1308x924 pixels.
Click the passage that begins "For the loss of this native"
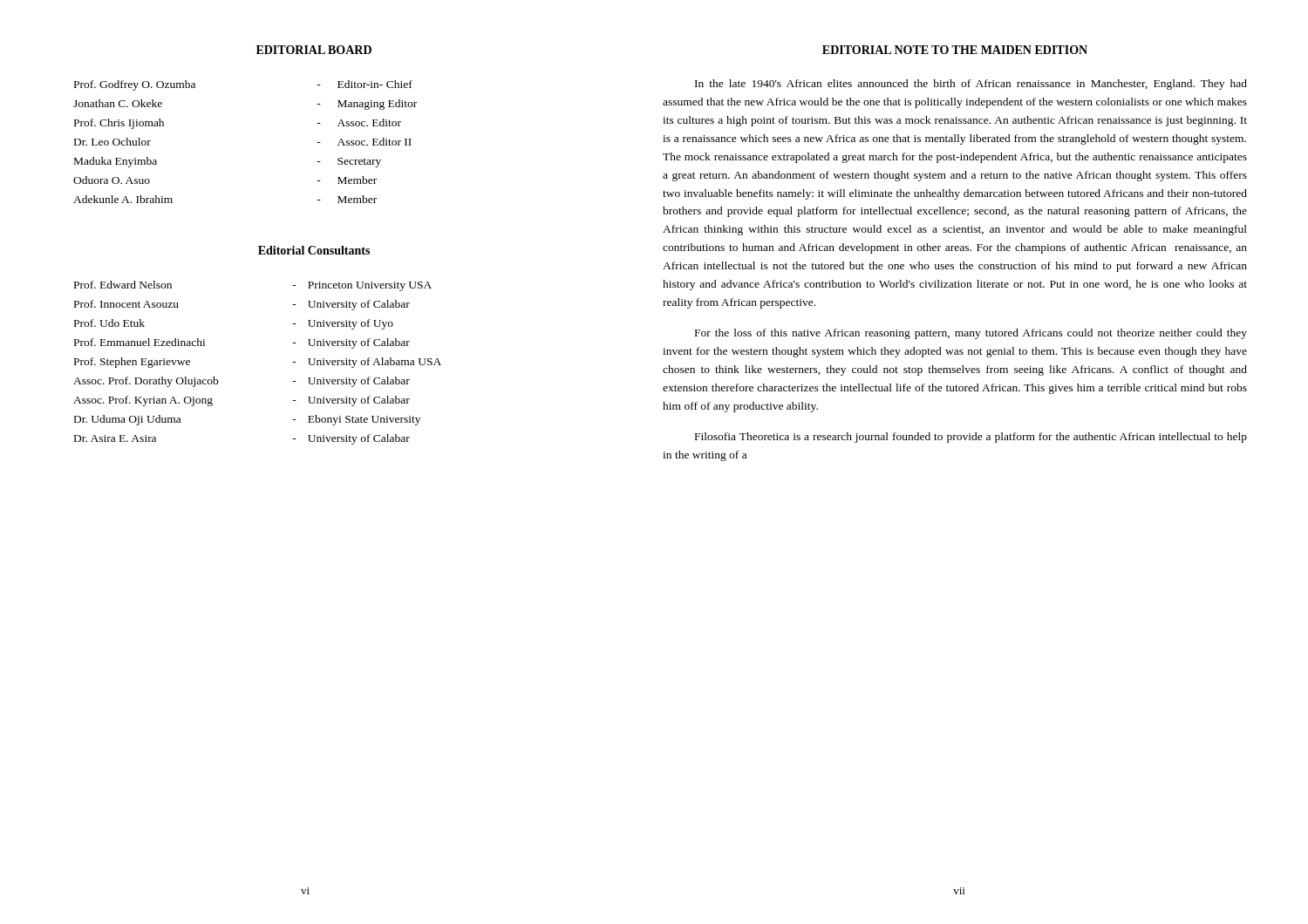pyautogui.click(x=955, y=370)
